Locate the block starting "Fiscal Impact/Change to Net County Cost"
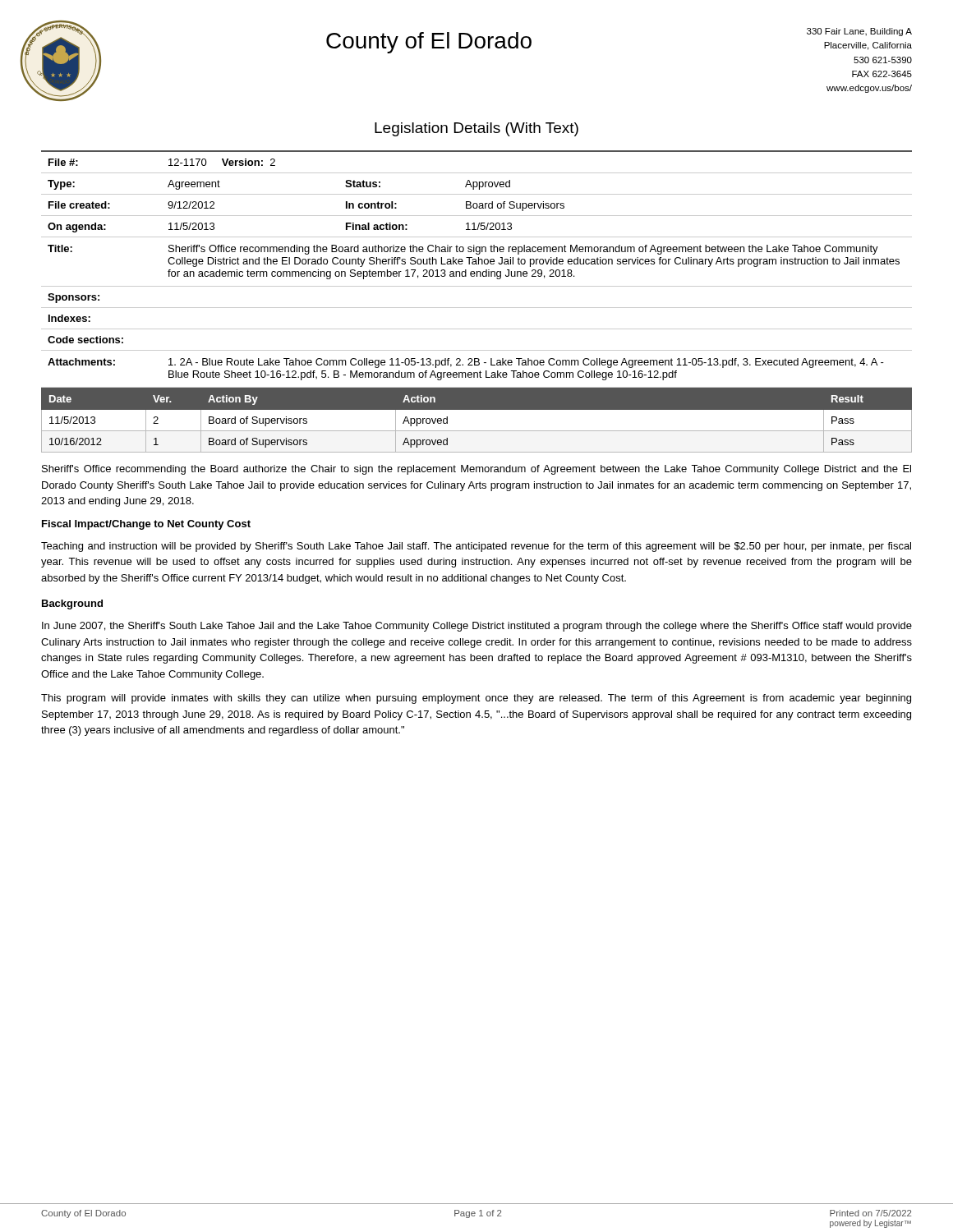Image resolution: width=953 pixels, height=1232 pixels. 146,523
